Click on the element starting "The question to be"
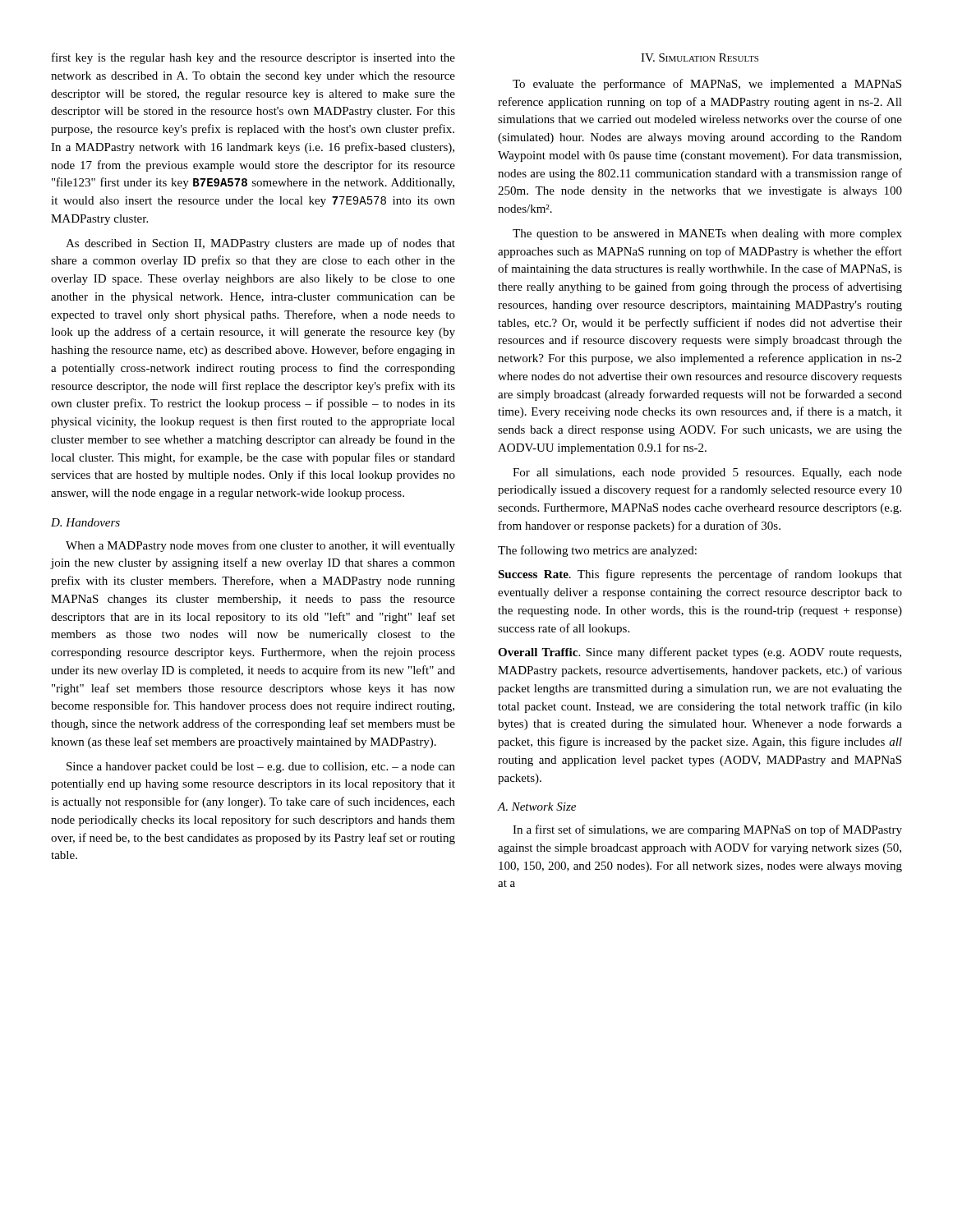The width and height of the screenshot is (953, 1232). [700, 341]
